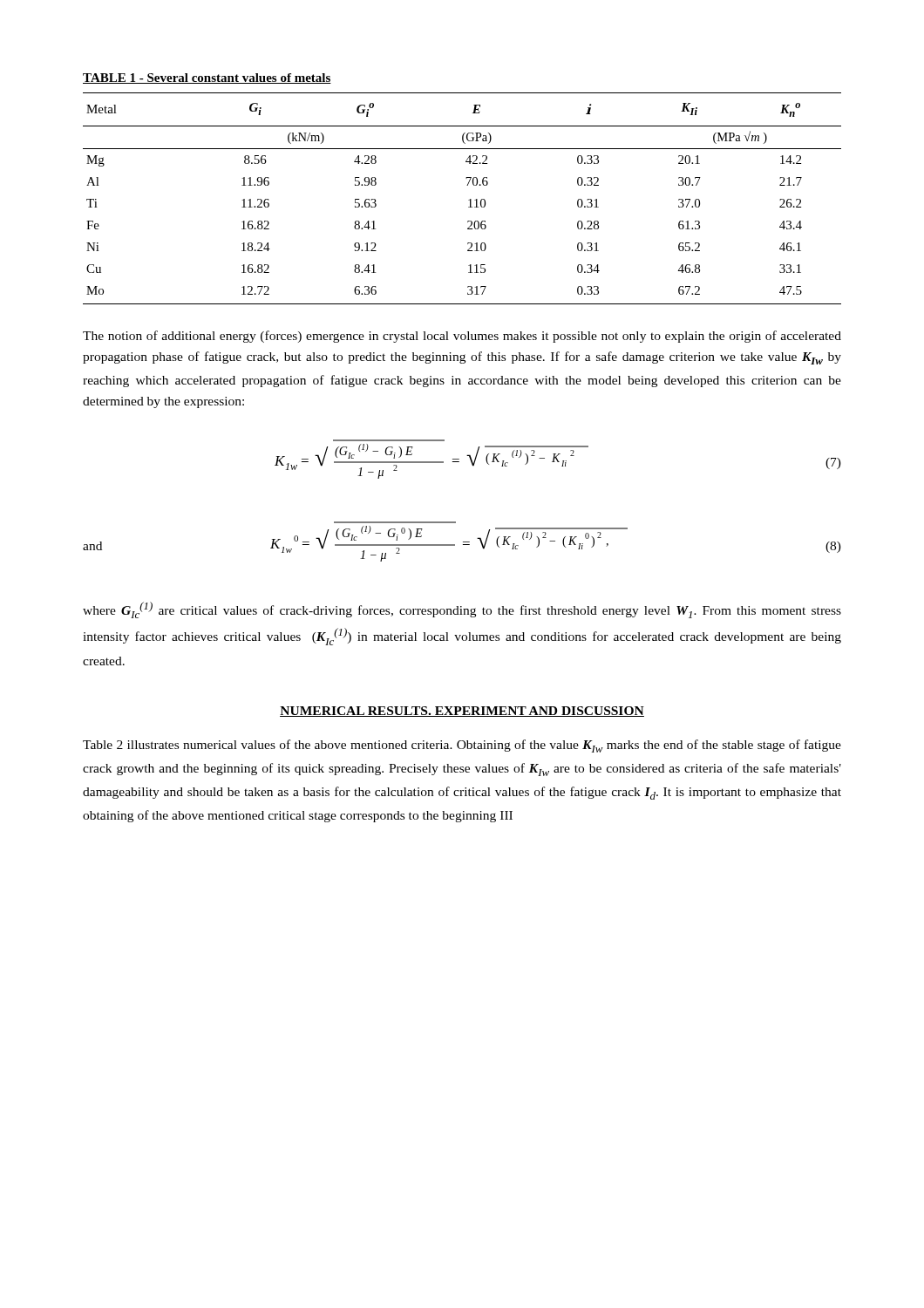Click the formula that begins "and K 1w"
Screen dimensions: 1308x924
tap(462, 546)
